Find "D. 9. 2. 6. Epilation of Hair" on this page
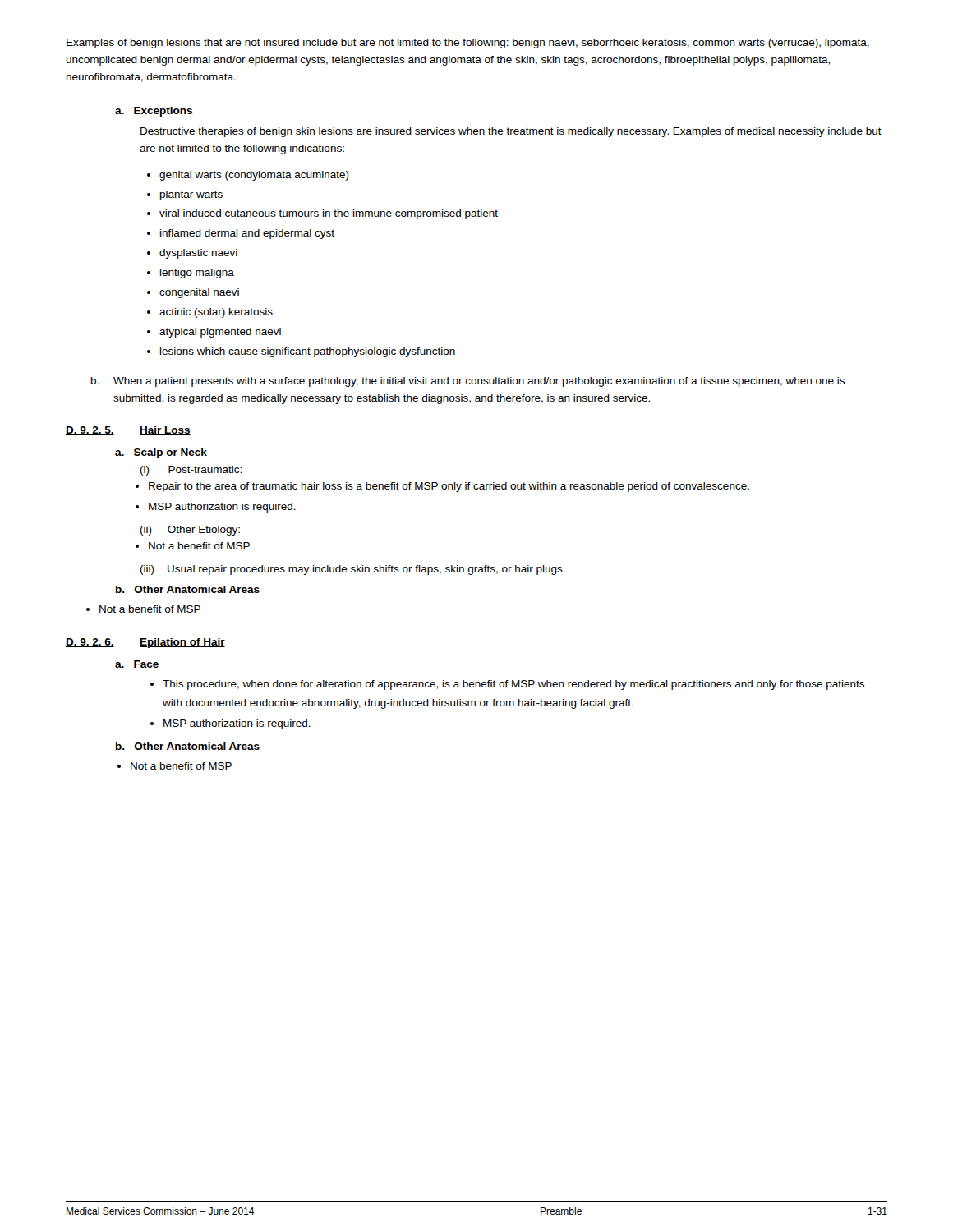Viewport: 953px width, 1232px height. click(x=145, y=642)
